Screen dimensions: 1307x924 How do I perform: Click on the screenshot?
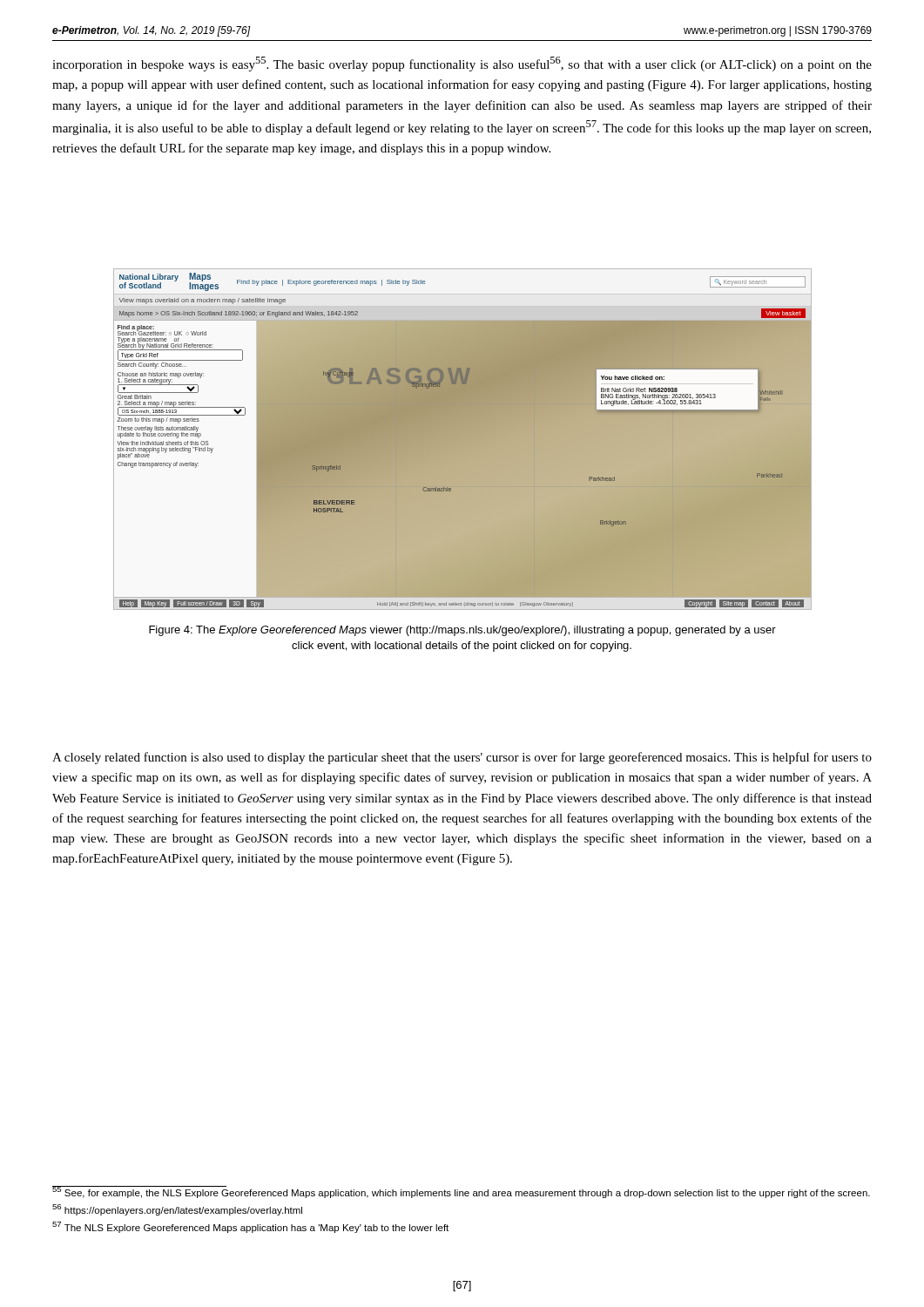coord(462,439)
